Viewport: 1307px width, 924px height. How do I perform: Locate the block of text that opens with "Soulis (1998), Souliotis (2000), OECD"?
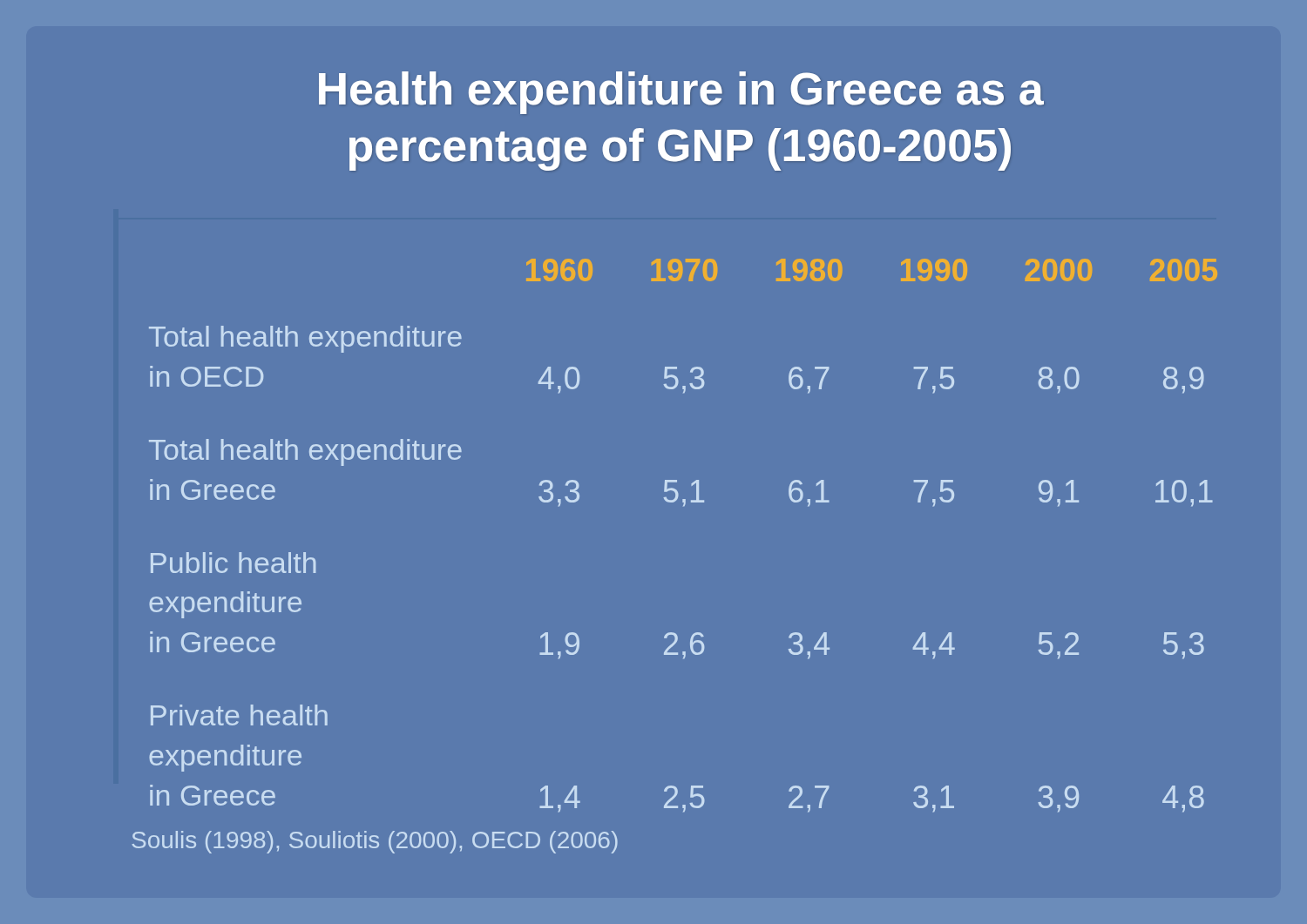[x=375, y=840]
